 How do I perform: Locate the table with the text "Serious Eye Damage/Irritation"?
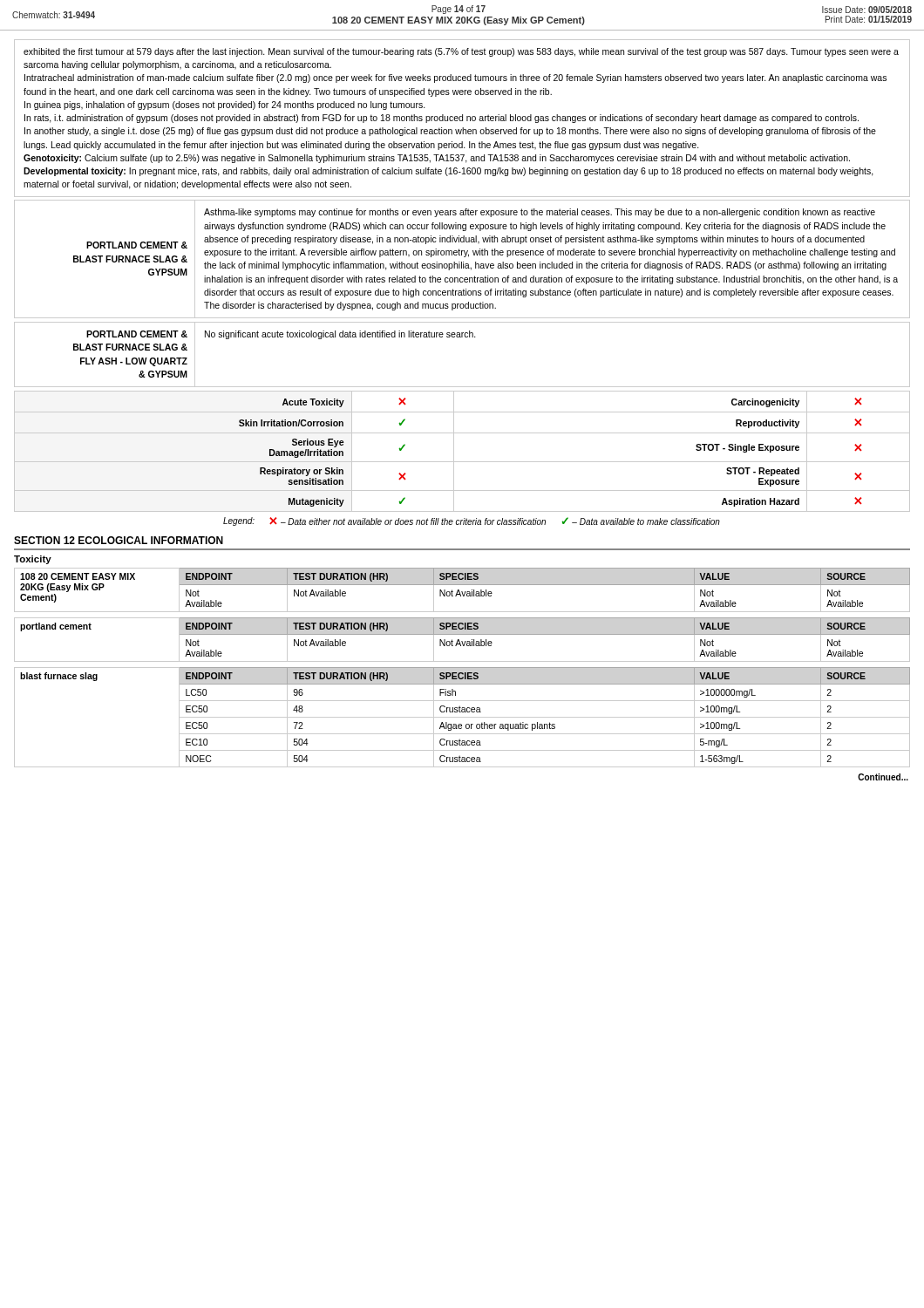pyautogui.click(x=462, y=451)
